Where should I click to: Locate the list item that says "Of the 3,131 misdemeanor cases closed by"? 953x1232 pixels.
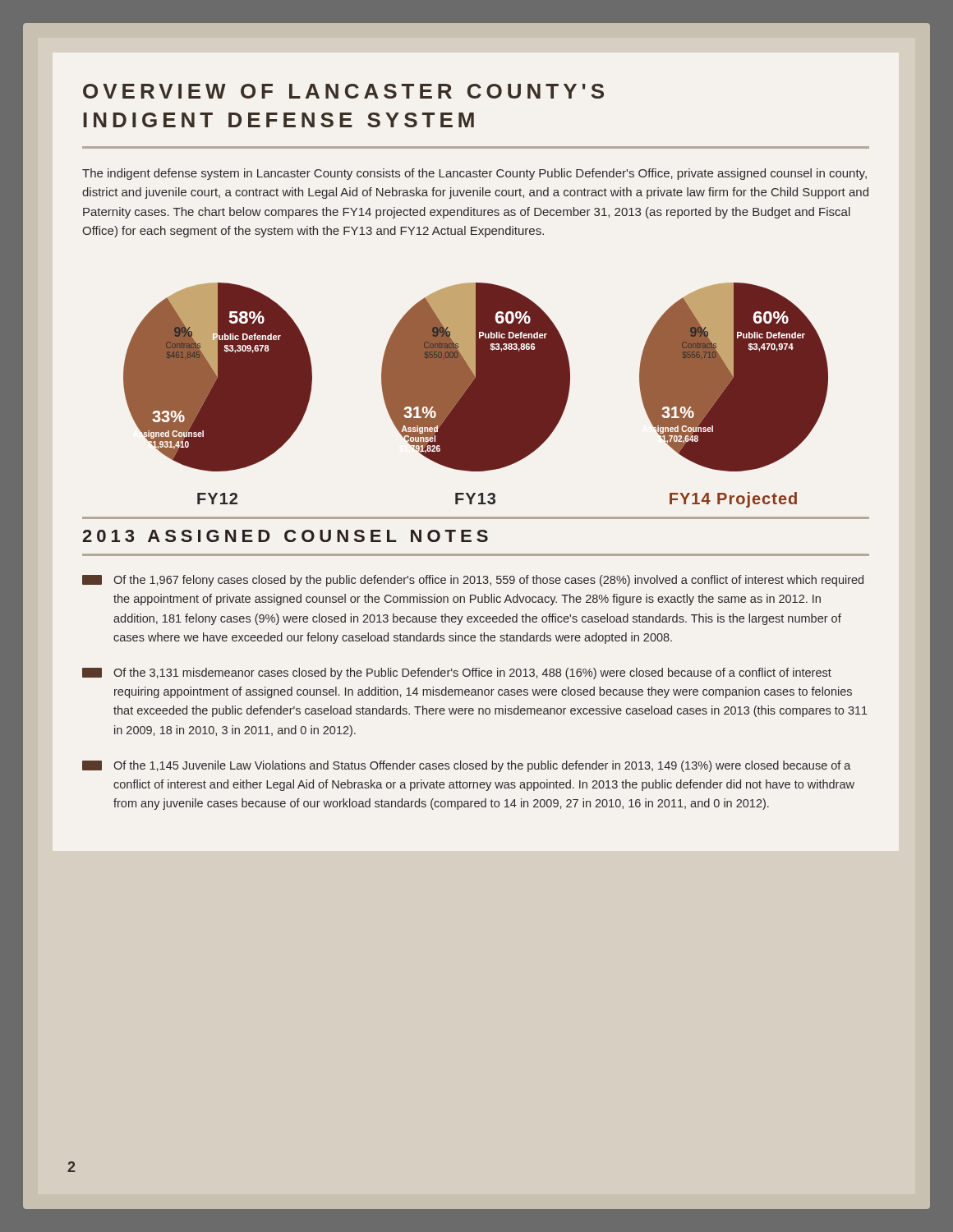(476, 702)
